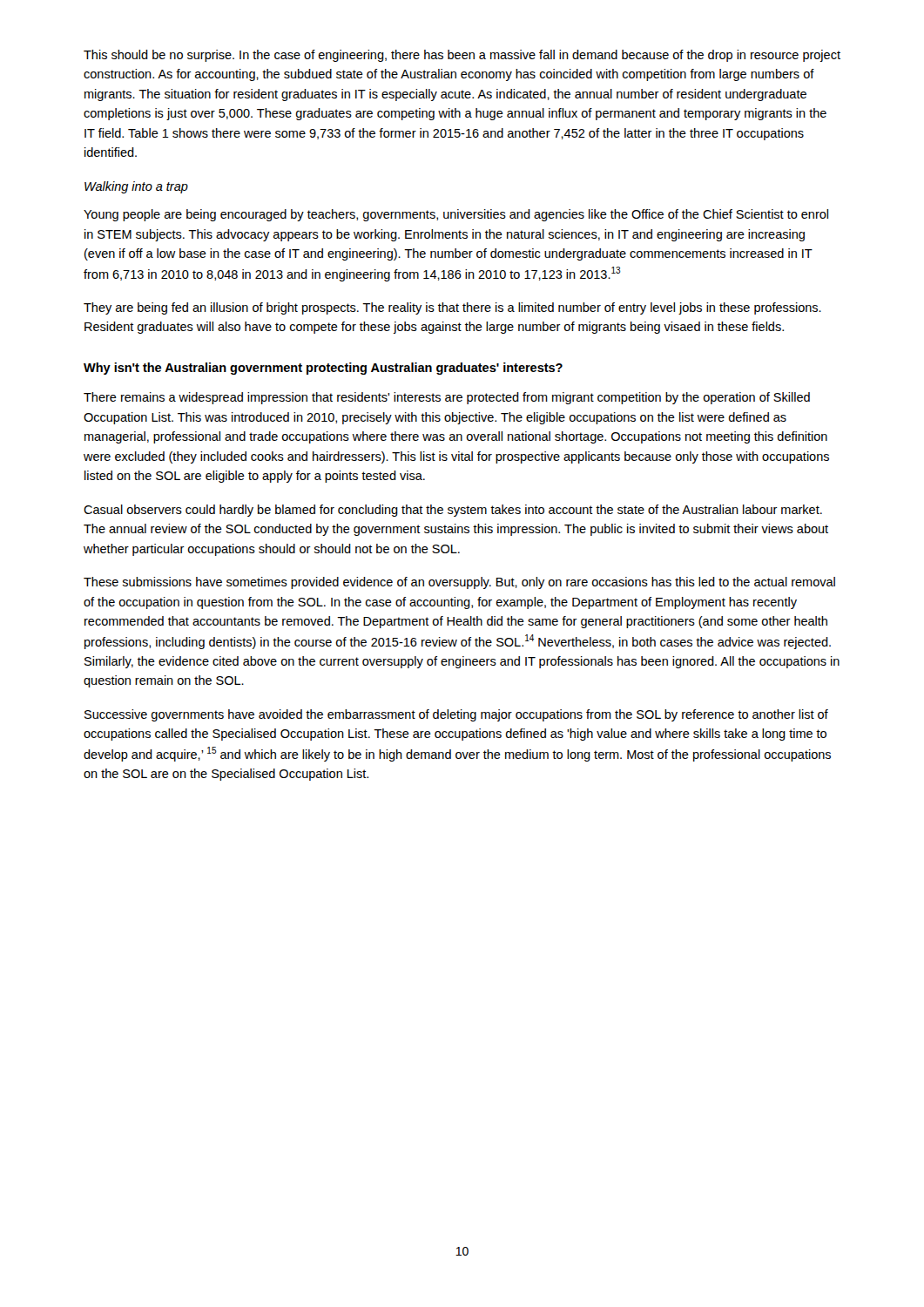Point to the block beginning "Successive governments have"
Image resolution: width=924 pixels, height=1307 pixels.
click(x=457, y=744)
